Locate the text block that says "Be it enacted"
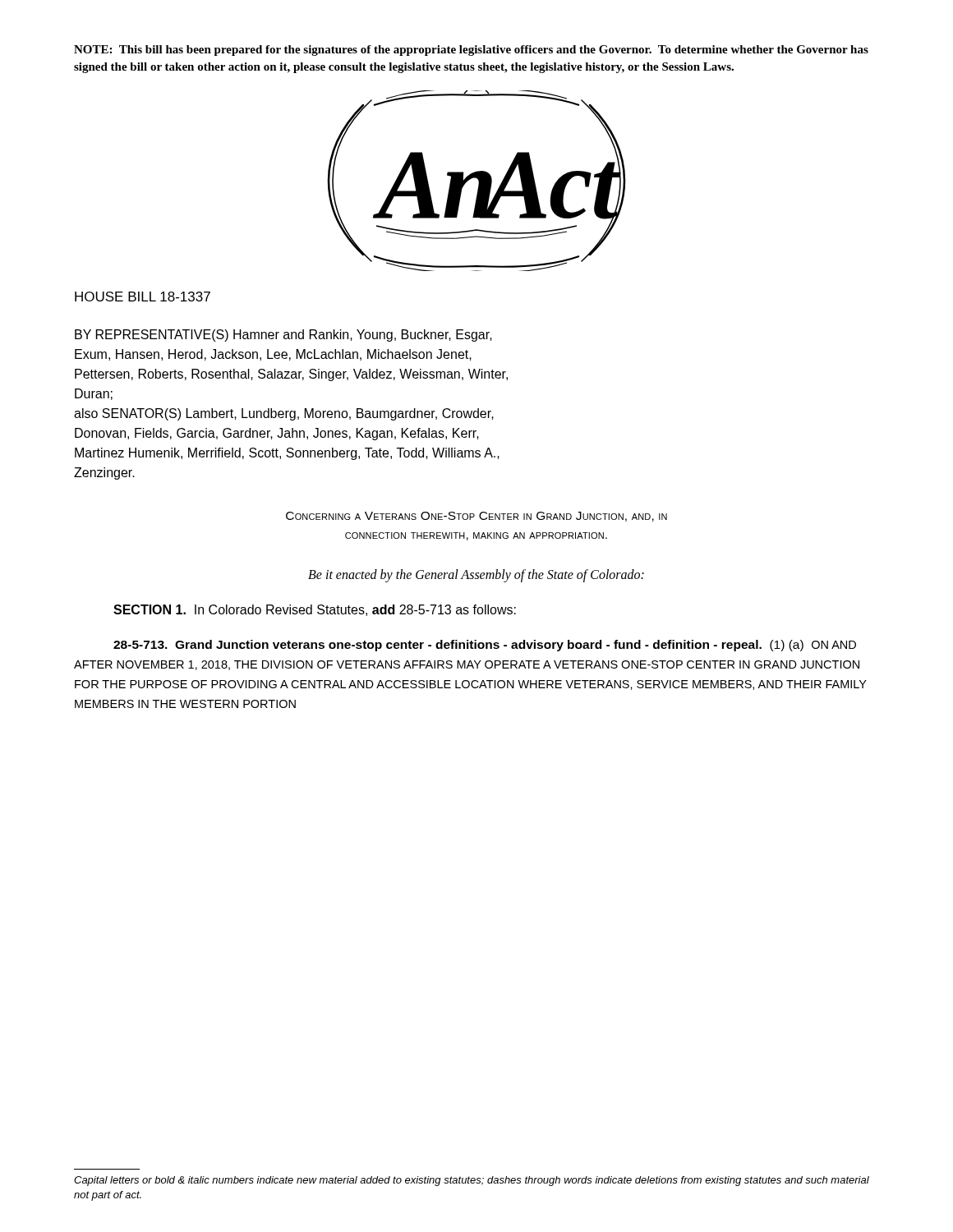953x1232 pixels. pyautogui.click(x=476, y=574)
